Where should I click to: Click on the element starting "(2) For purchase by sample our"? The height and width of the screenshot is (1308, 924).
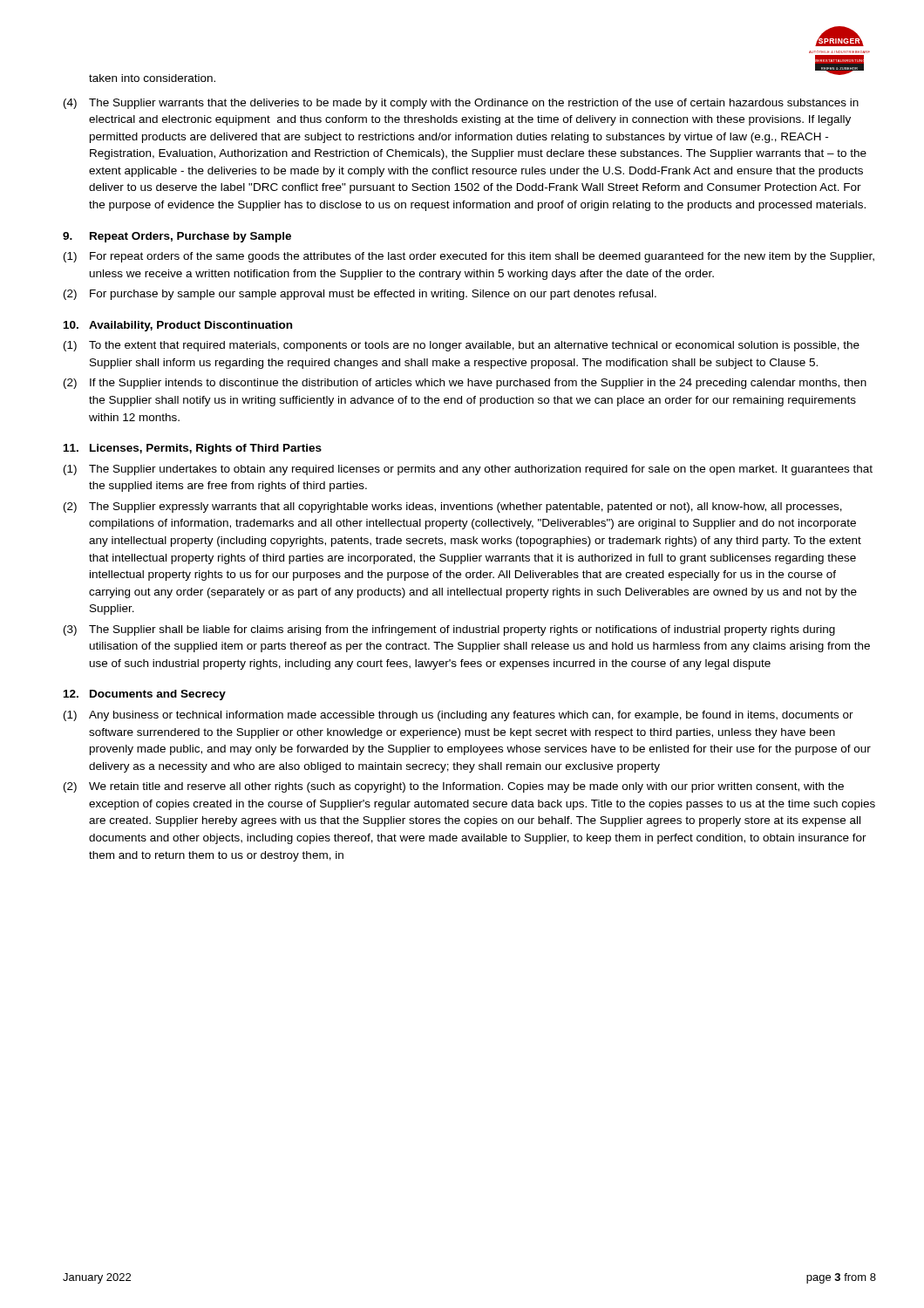pyautogui.click(x=469, y=294)
